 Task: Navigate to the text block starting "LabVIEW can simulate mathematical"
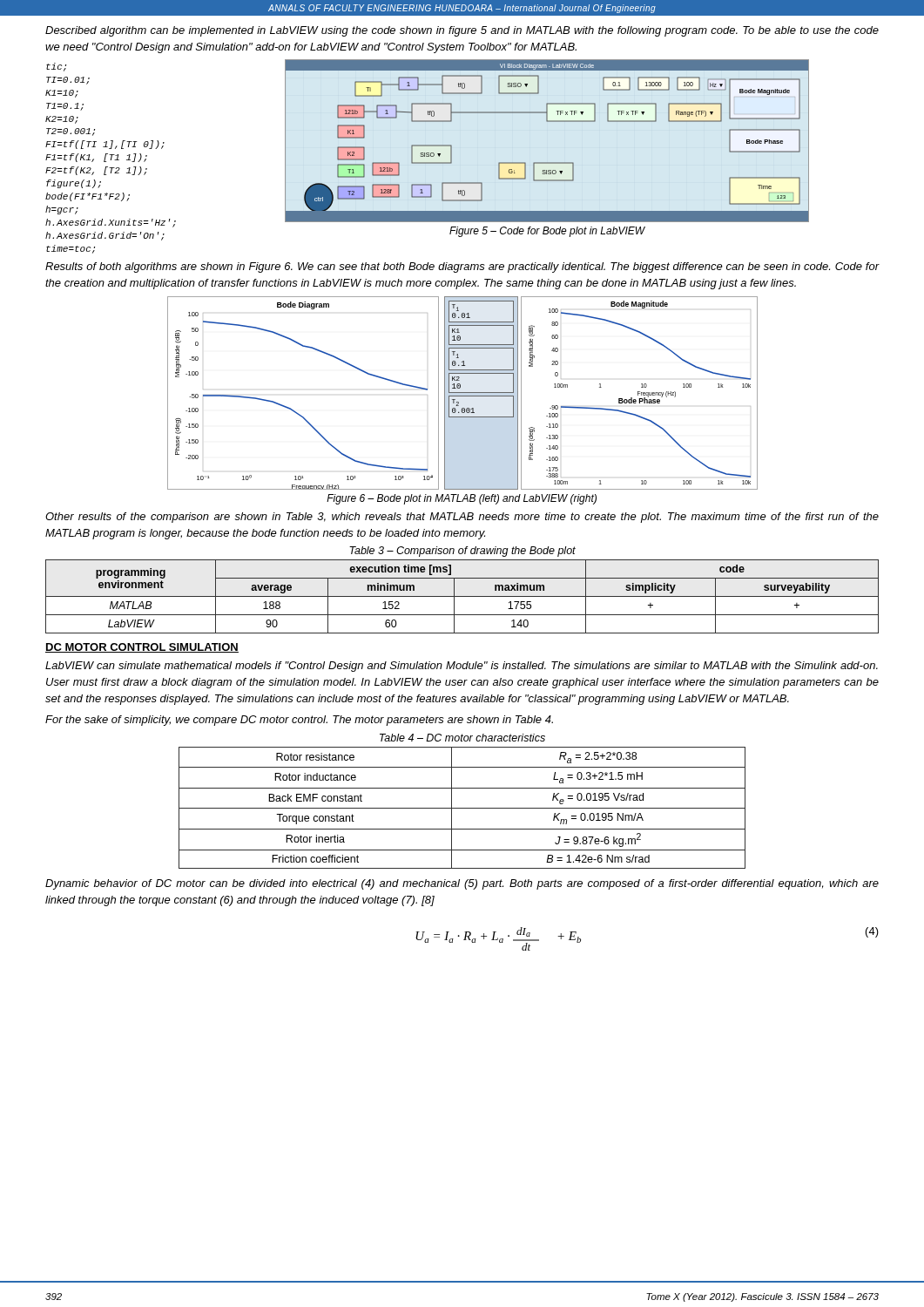click(x=462, y=682)
